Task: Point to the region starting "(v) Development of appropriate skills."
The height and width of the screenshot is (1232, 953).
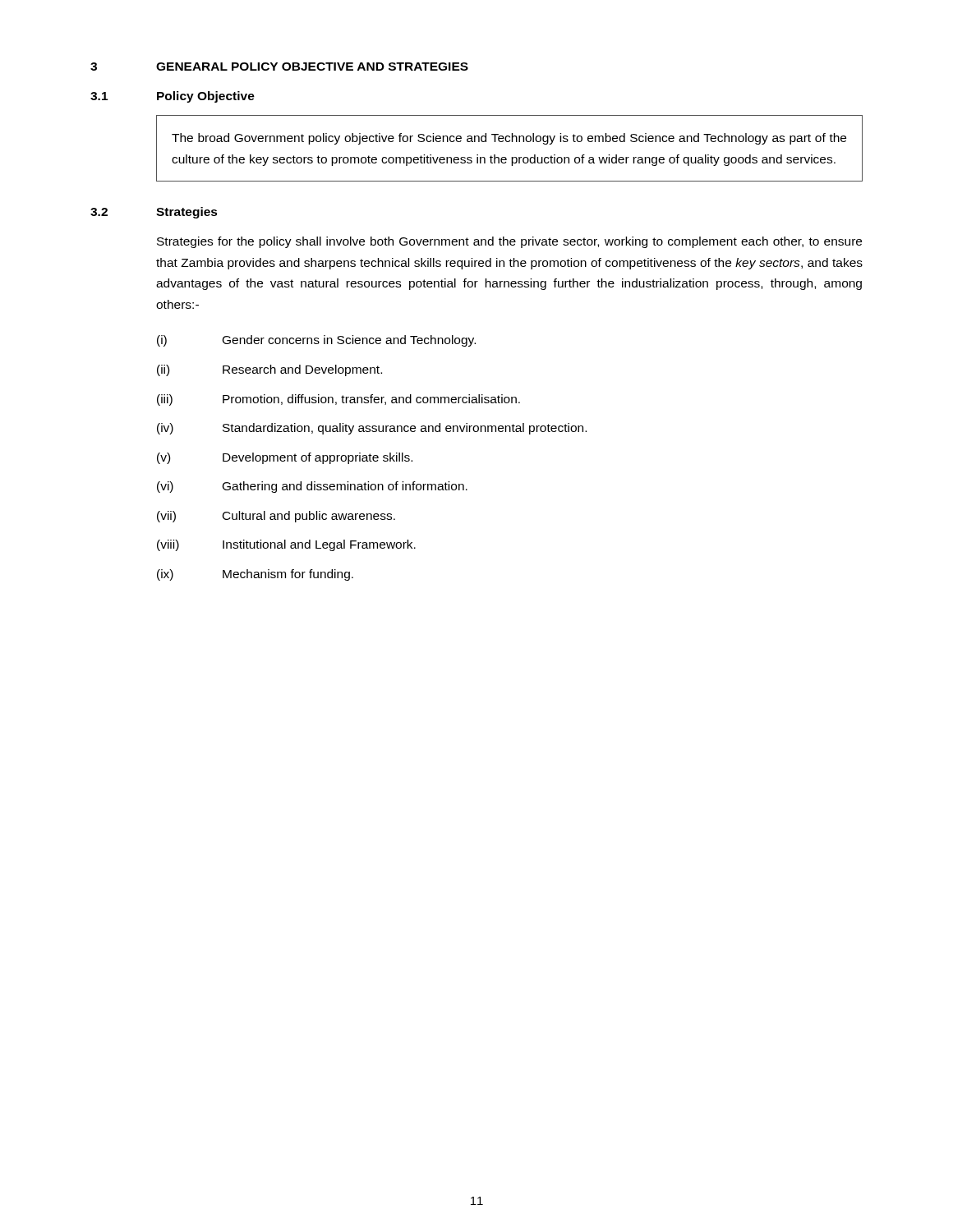Action: point(285,458)
